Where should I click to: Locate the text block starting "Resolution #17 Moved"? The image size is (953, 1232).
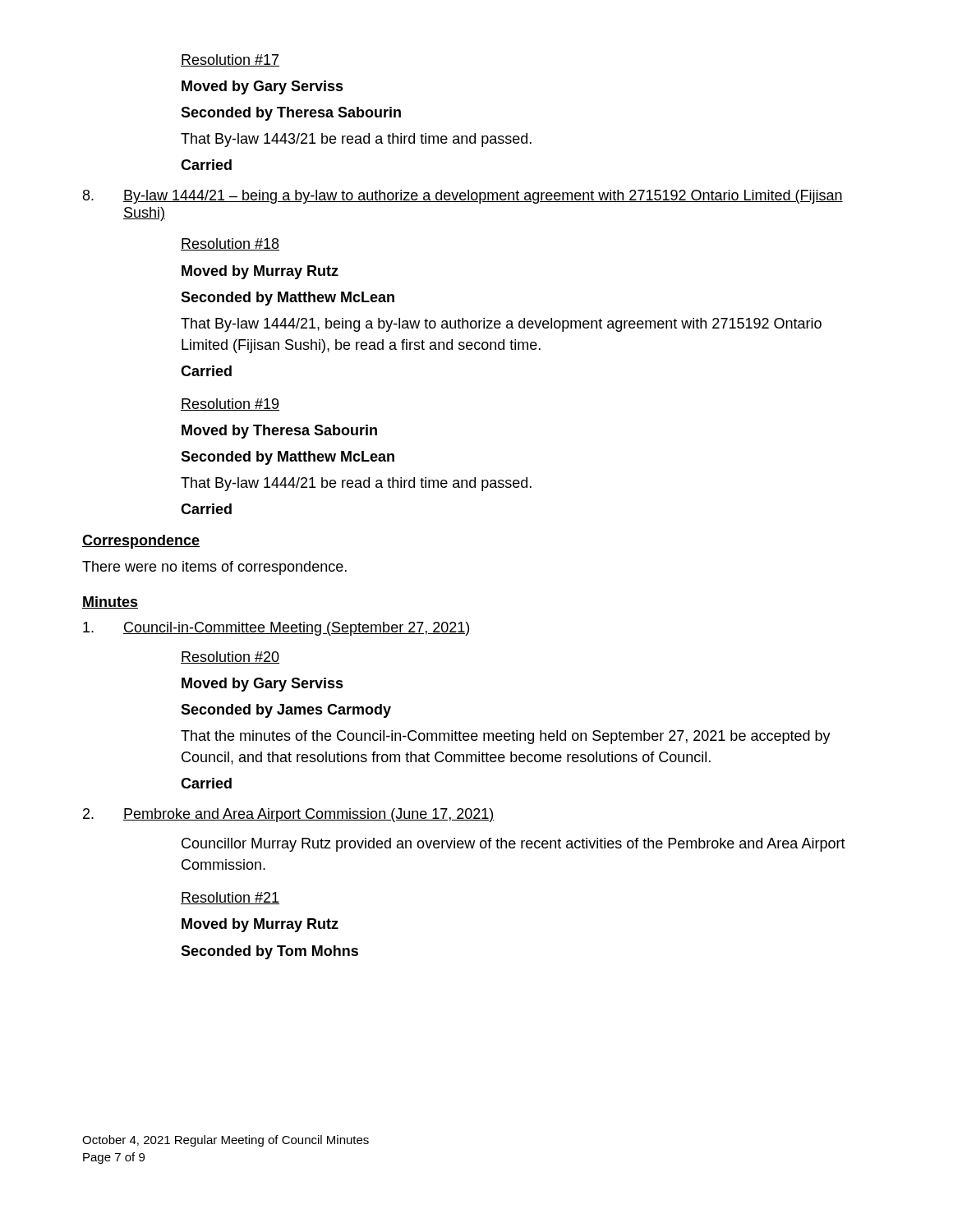tap(230, 60)
